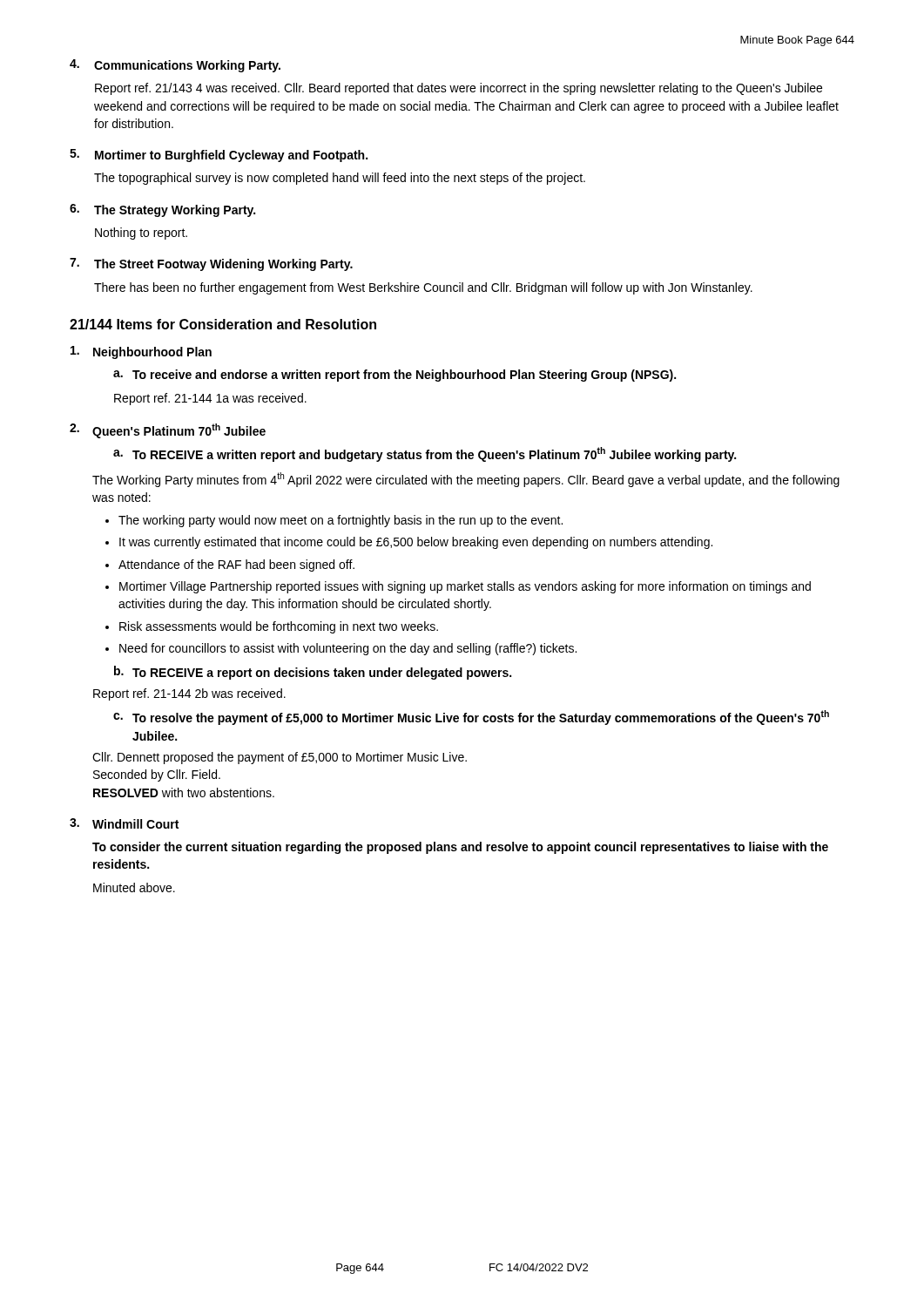924x1307 pixels.
Task: Click on the list item containing "4. Communications Working Party. Report ref. 21/143"
Action: (462, 97)
